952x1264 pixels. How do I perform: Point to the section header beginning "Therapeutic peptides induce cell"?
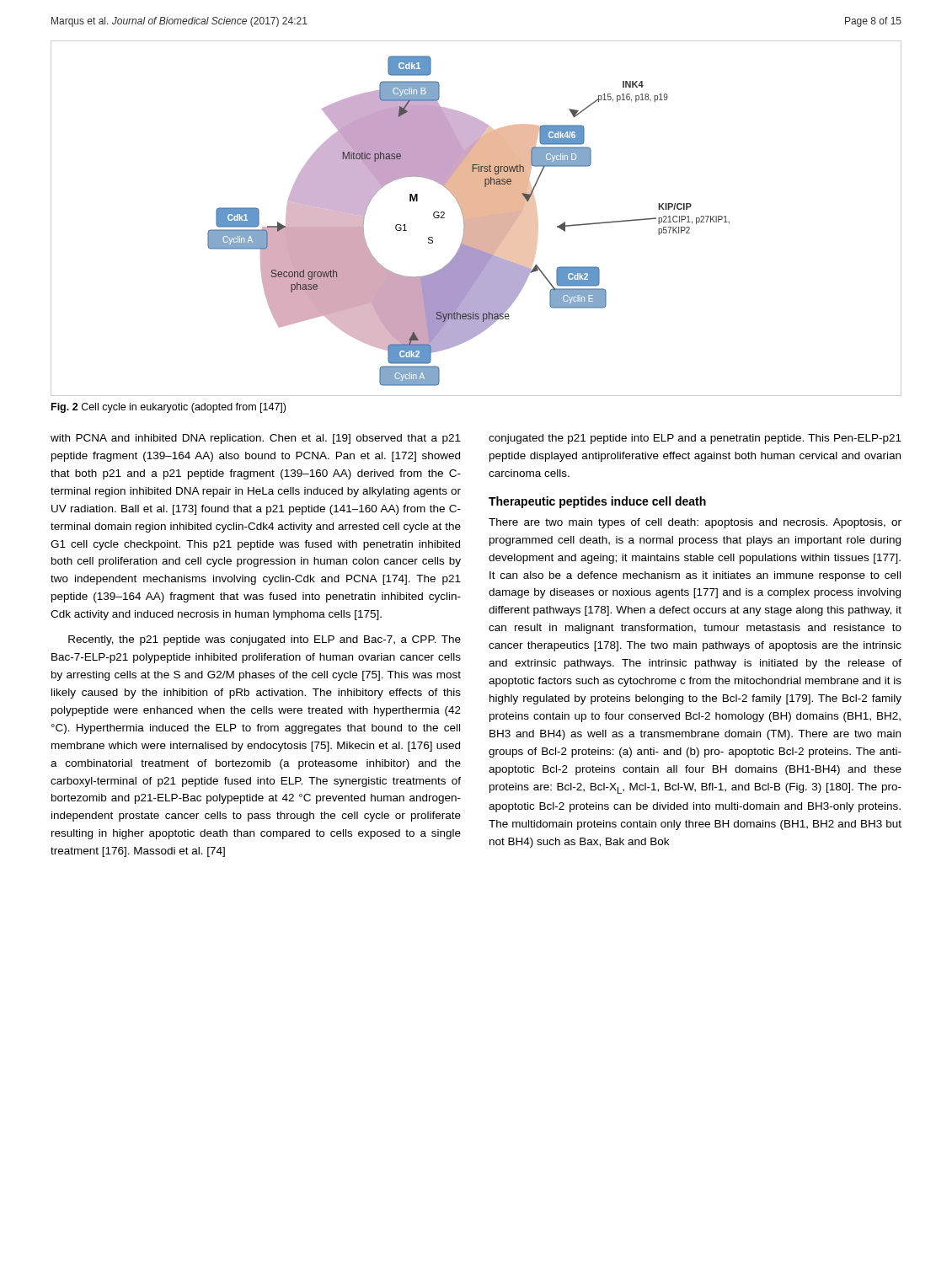pos(597,501)
